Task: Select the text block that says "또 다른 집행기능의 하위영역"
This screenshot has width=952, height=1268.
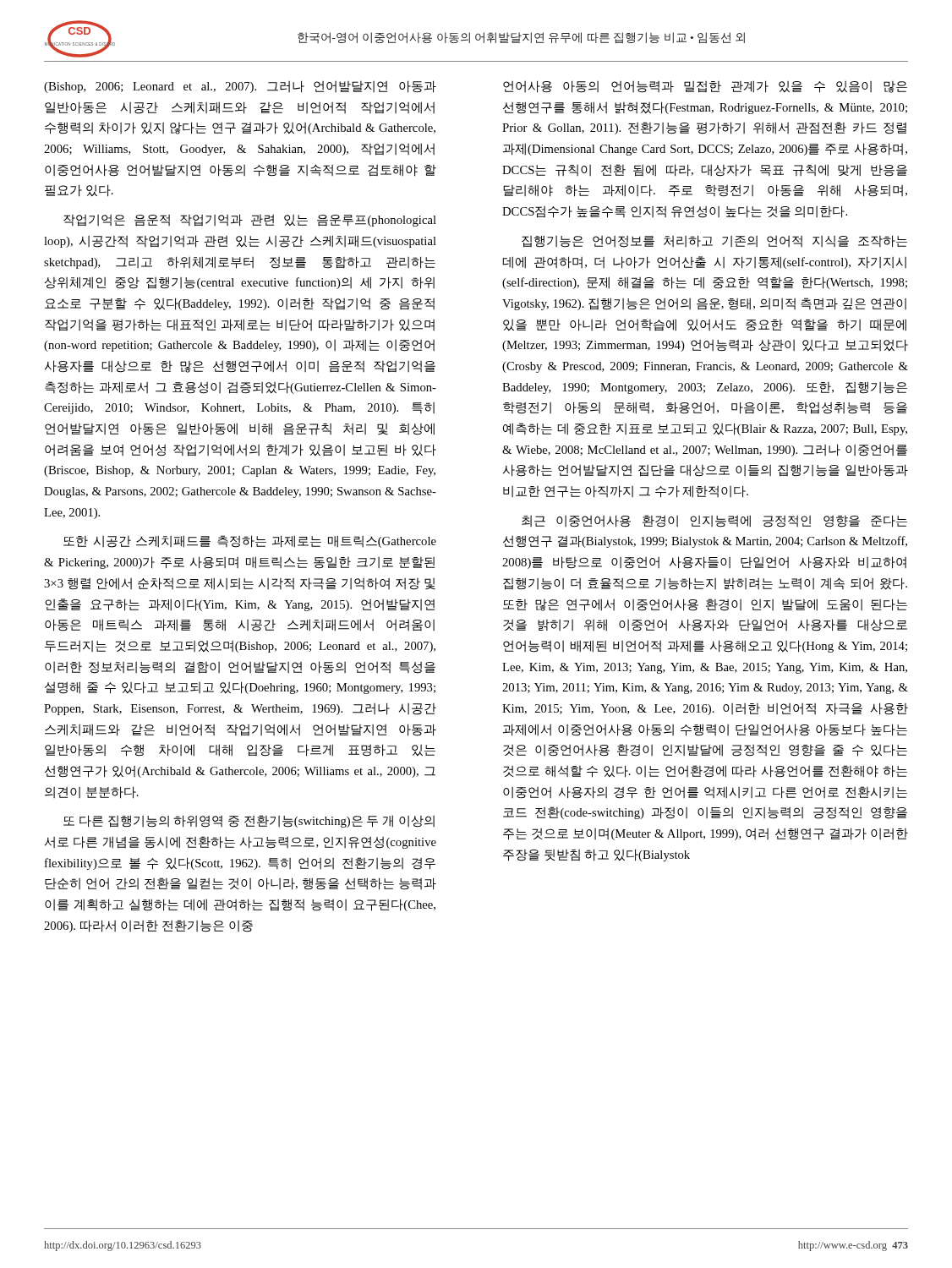Action: tap(240, 873)
